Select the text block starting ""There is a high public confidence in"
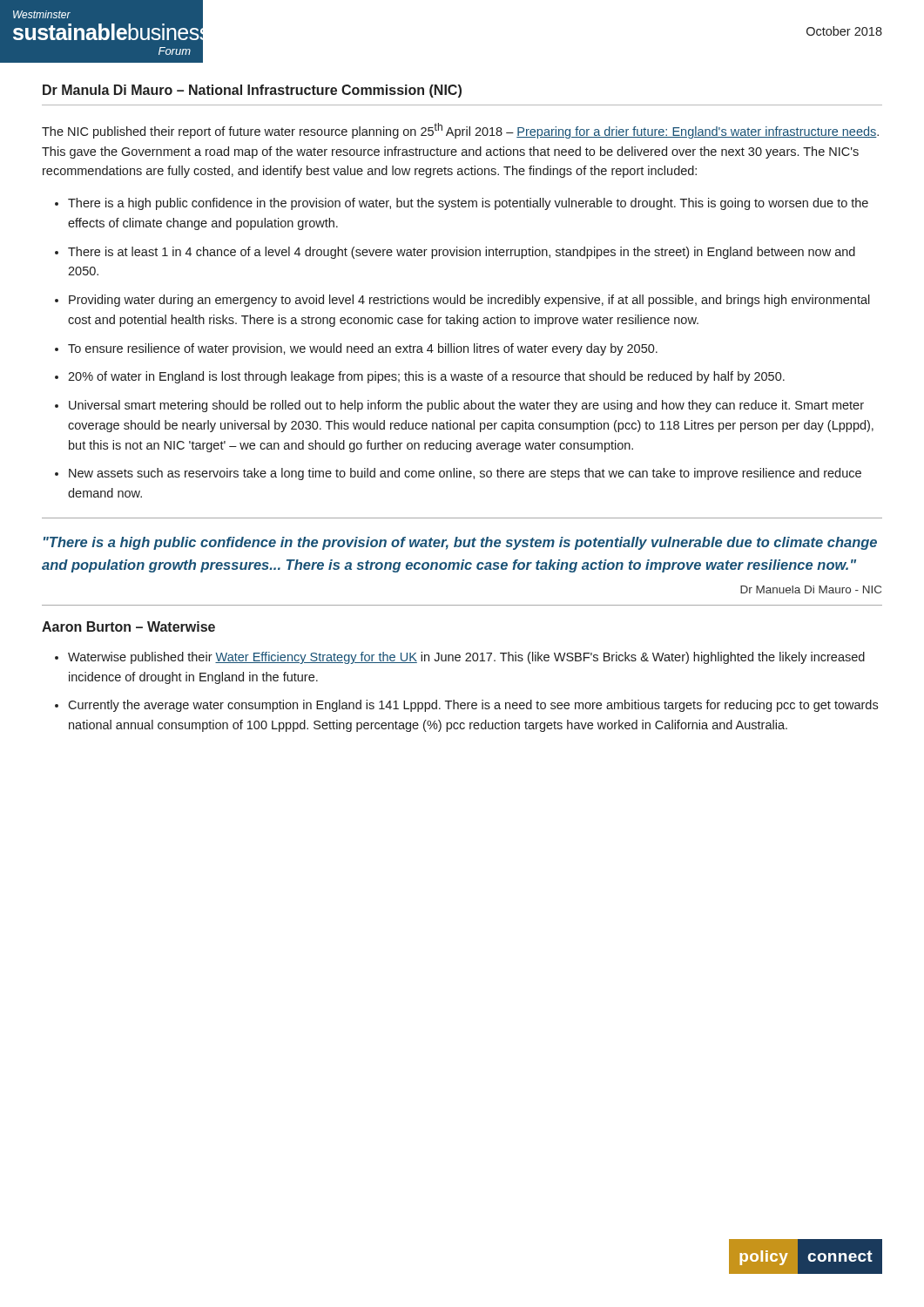 [462, 553]
